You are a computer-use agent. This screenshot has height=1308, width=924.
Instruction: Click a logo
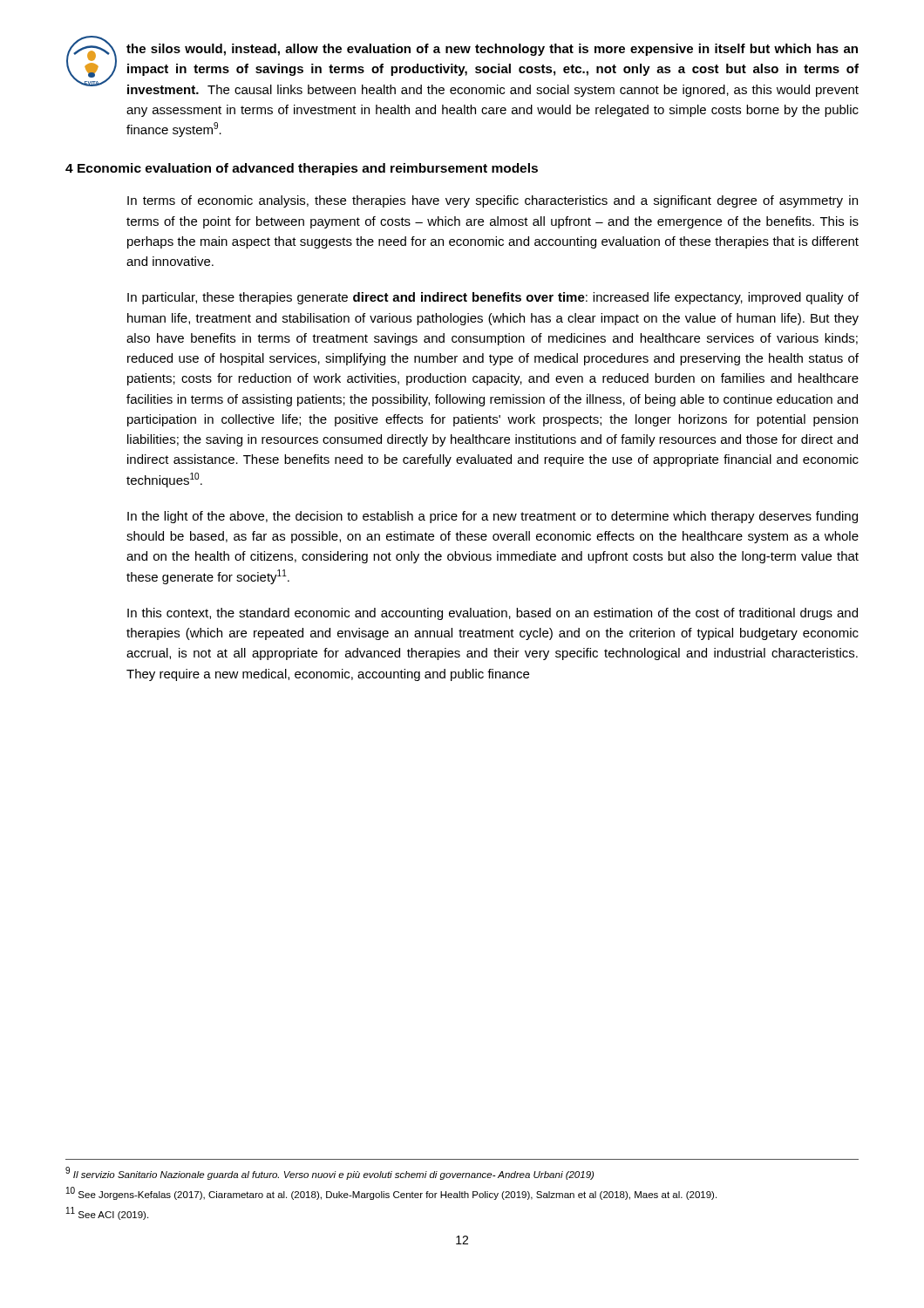click(92, 61)
